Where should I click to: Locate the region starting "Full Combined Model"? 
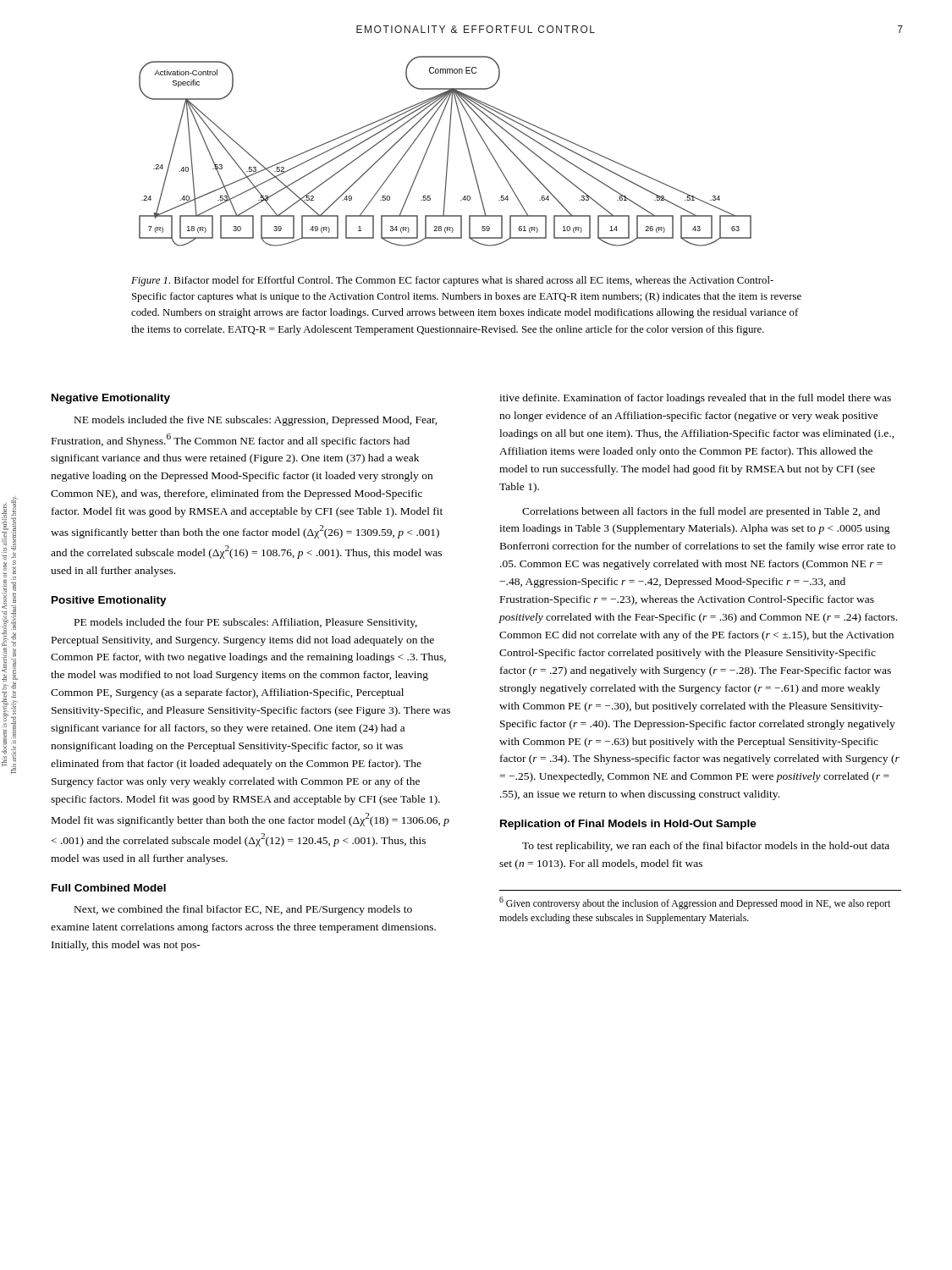[x=109, y=887]
